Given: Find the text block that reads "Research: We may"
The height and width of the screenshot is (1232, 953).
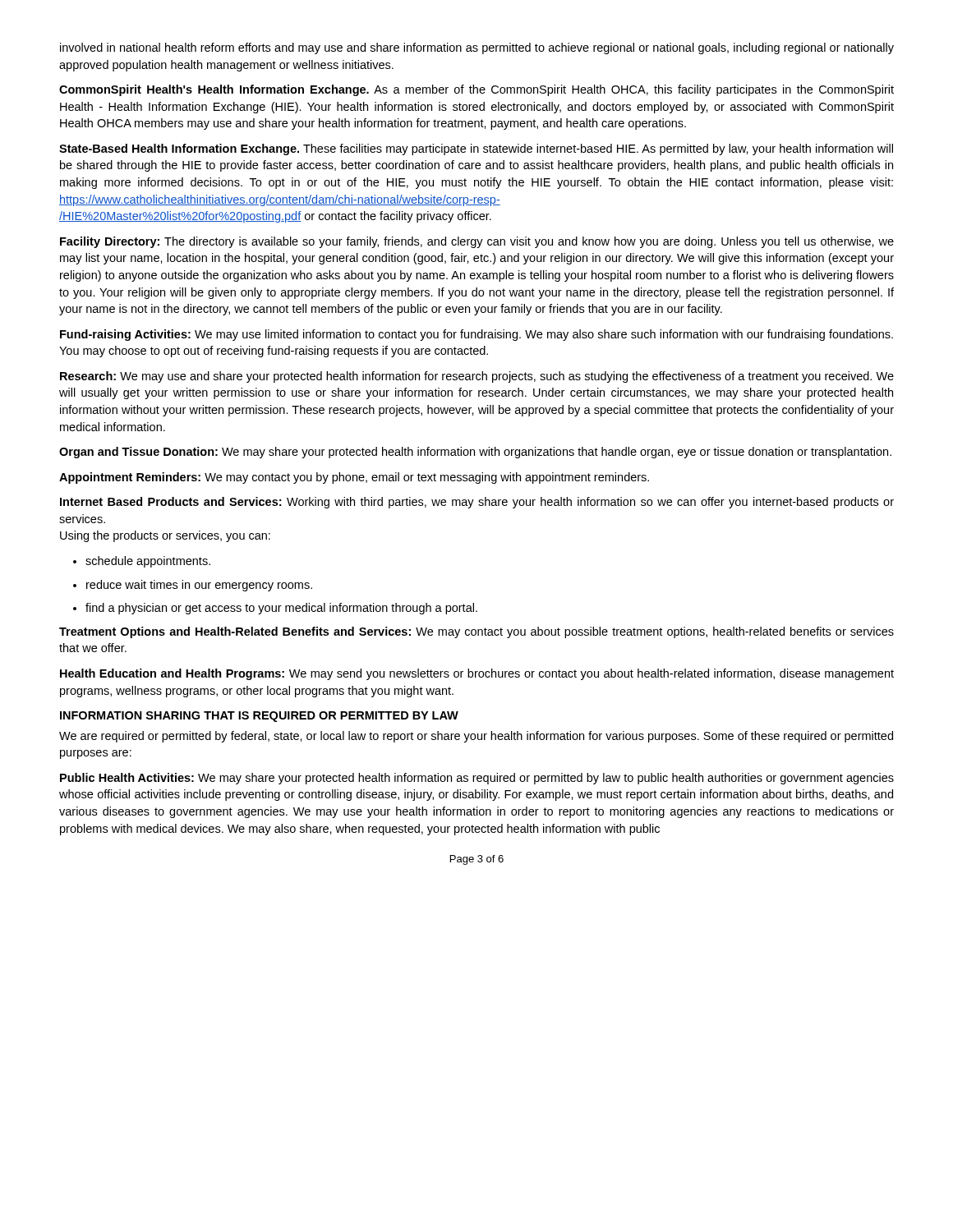Looking at the screenshot, I should pos(476,402).
